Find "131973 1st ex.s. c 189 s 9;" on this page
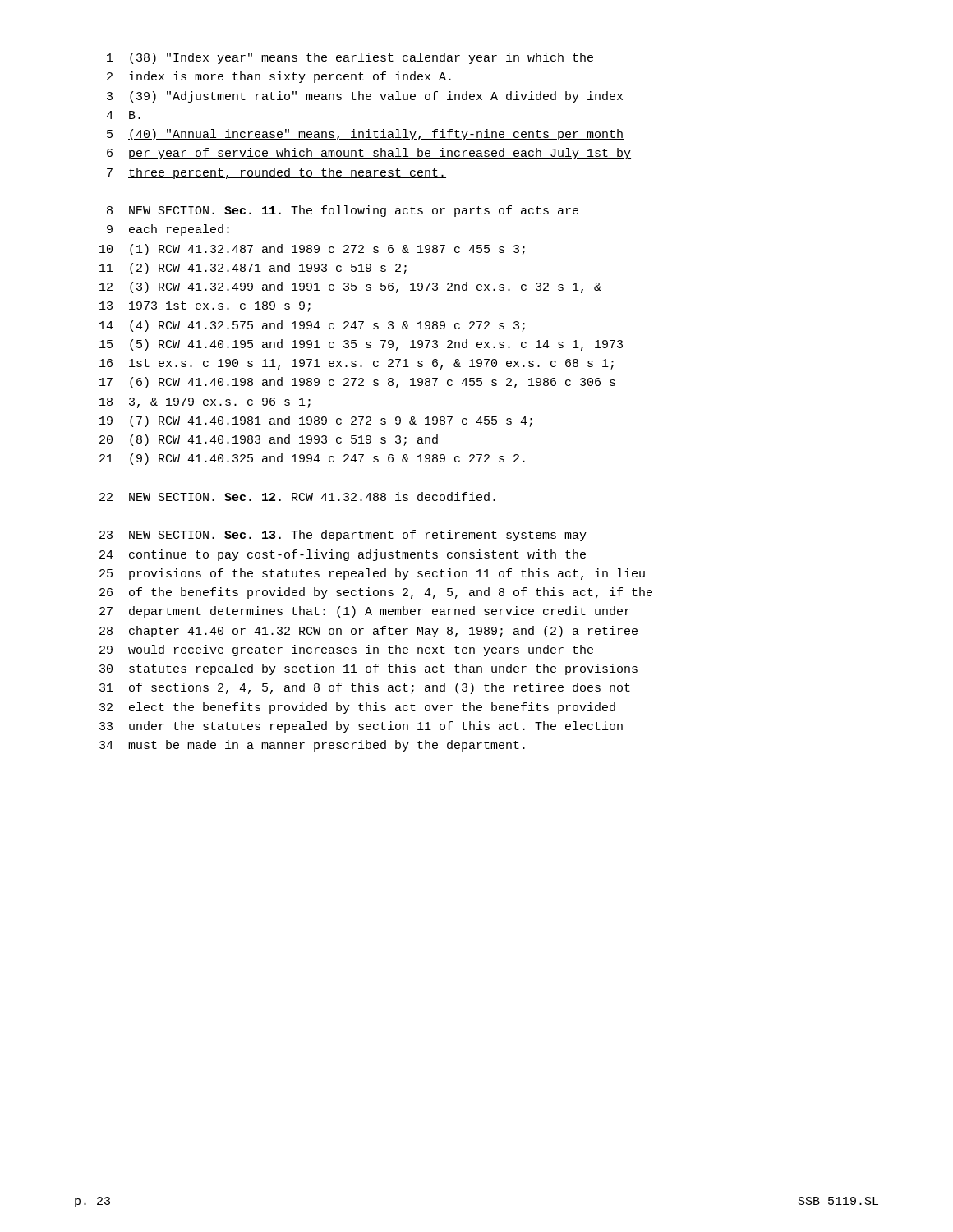Image resolution: width=953 pixels, height=1232 pixels. click(205, 307)
